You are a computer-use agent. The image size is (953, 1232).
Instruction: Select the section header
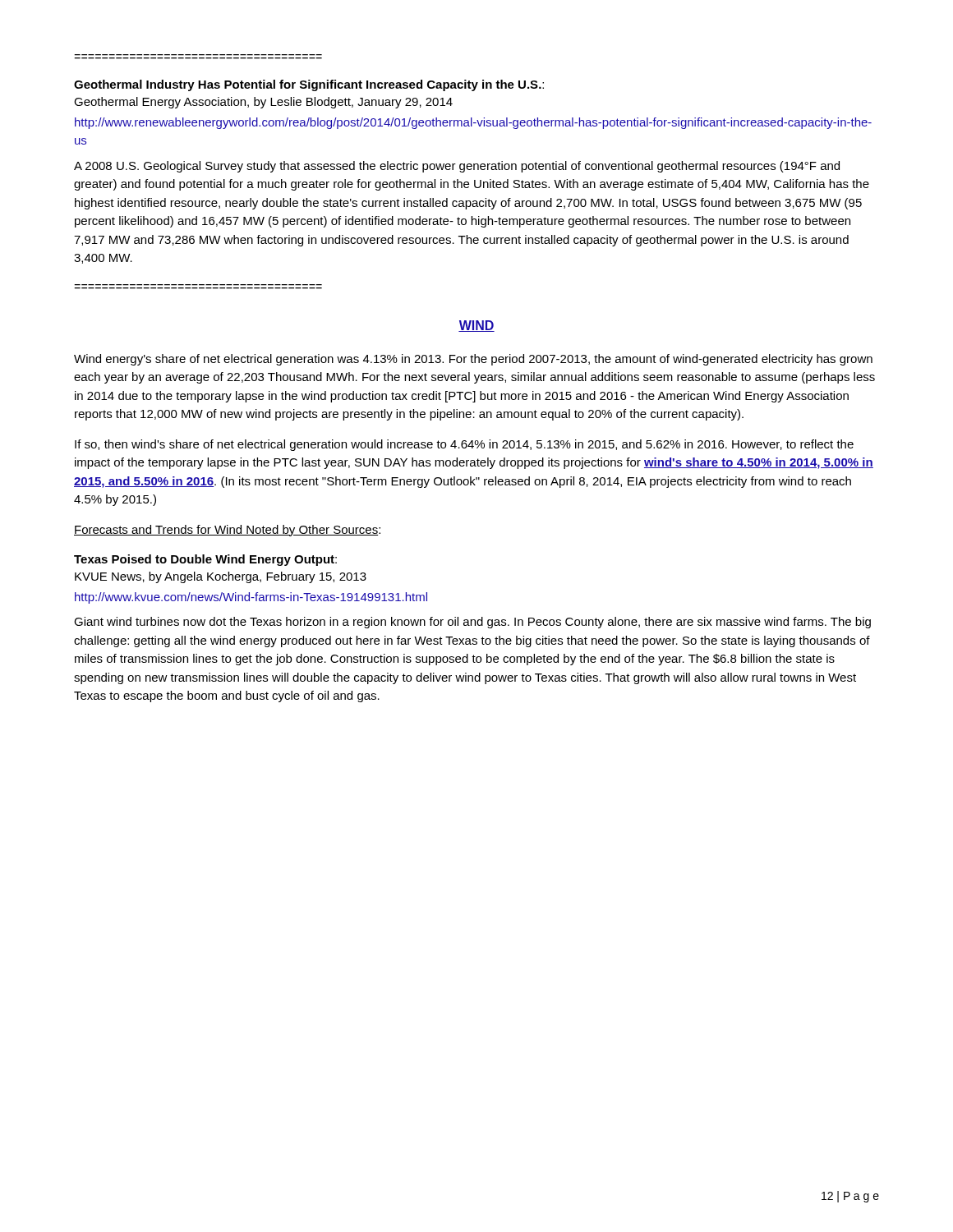(x=476, y=325)
